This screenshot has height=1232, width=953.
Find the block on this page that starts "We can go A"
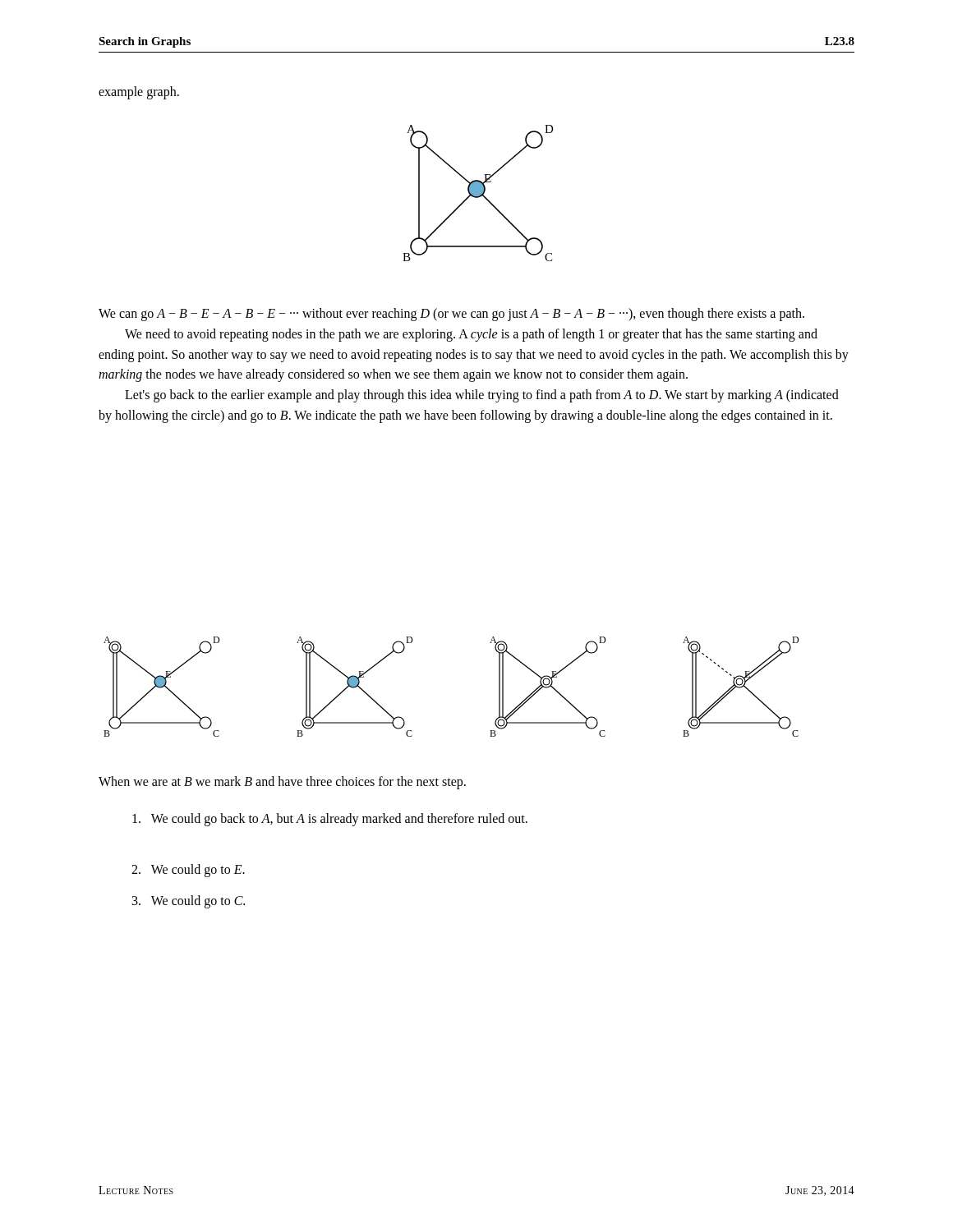pyautogui.click(x=476, y=365)
